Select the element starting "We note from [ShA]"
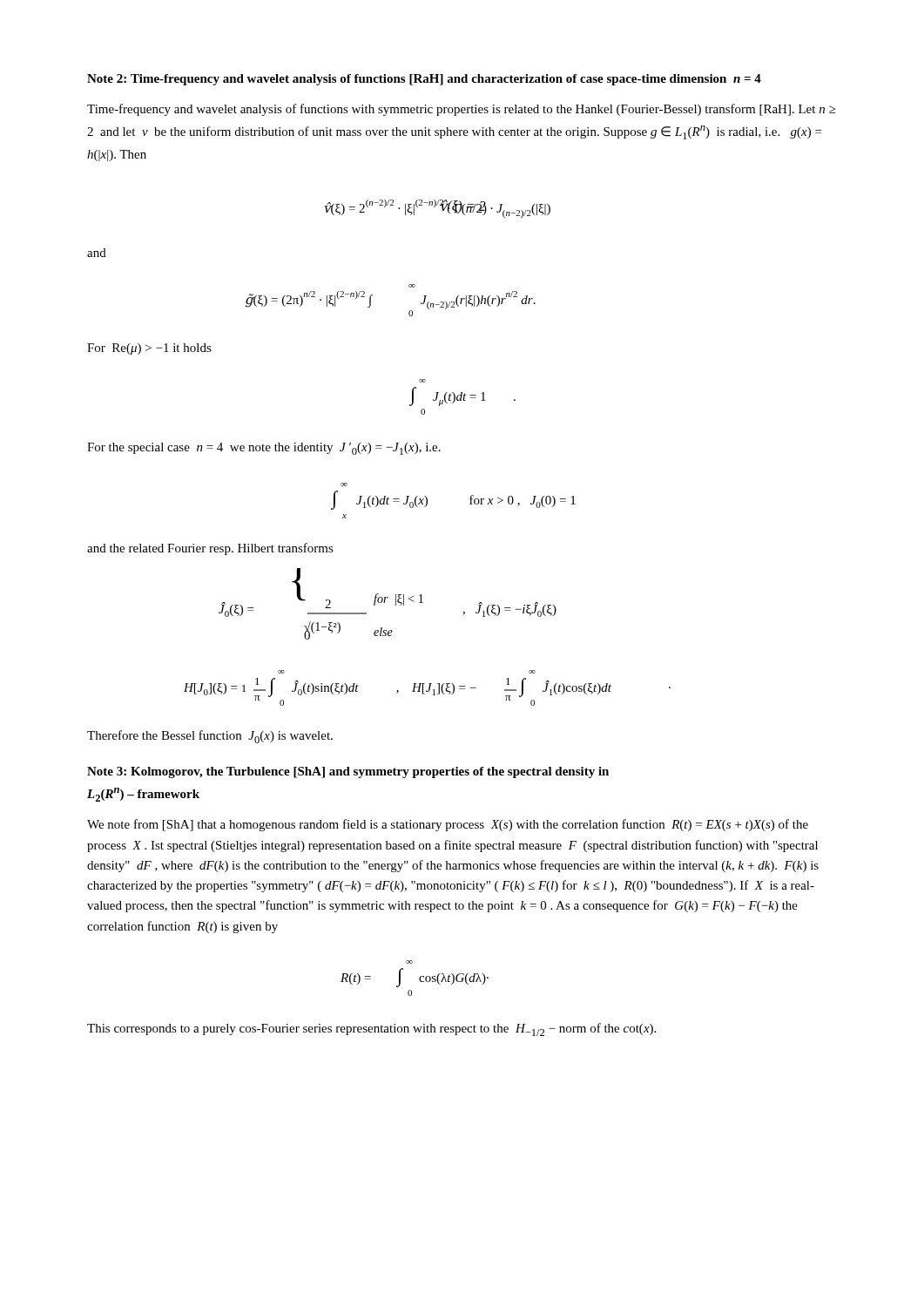Screen dimensions: 1307x924 453,875
